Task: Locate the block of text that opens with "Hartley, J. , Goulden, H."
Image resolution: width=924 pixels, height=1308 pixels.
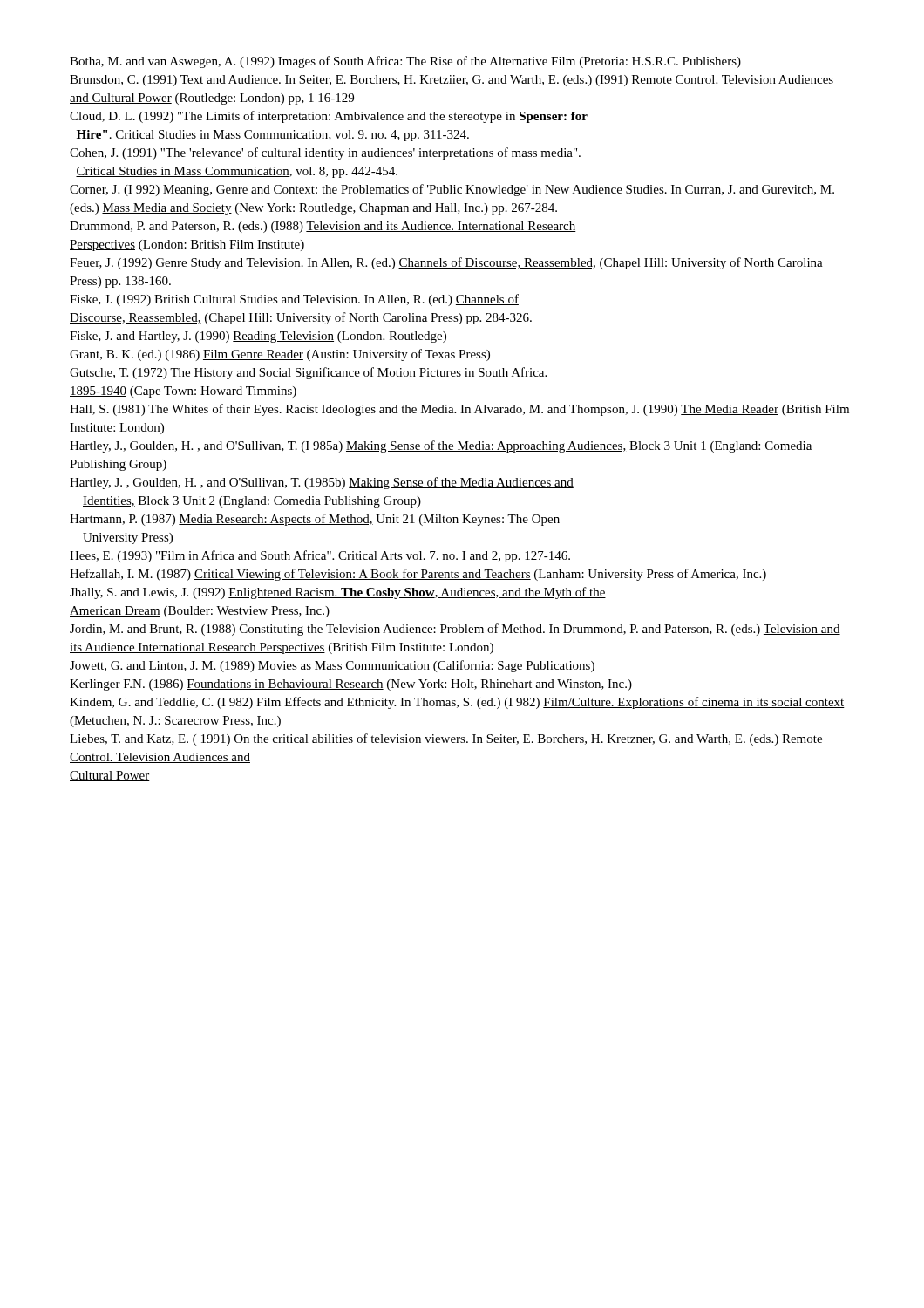Action: tap(462, 492)
